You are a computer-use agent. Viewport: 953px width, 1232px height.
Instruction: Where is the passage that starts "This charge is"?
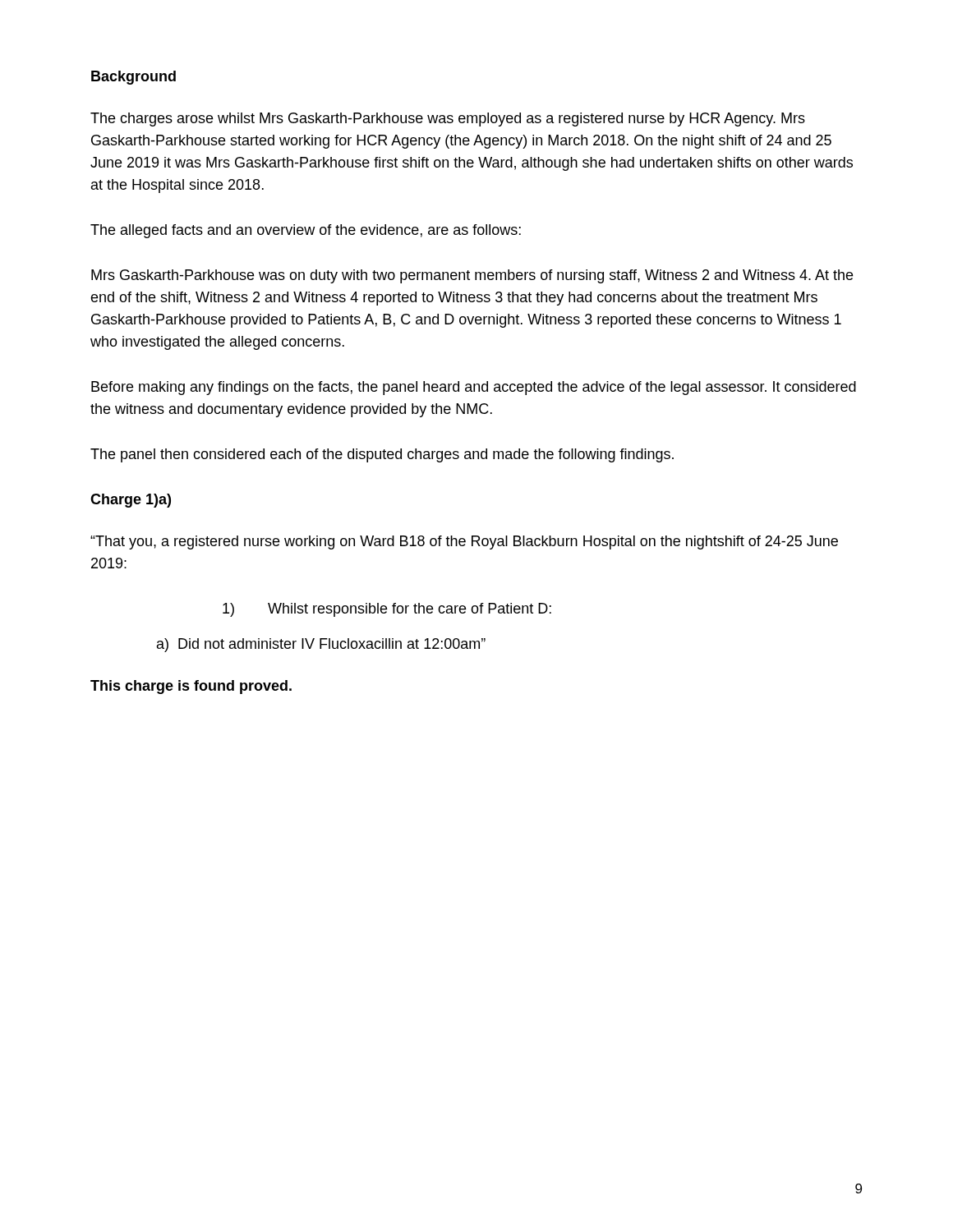[x=191, y=686]
